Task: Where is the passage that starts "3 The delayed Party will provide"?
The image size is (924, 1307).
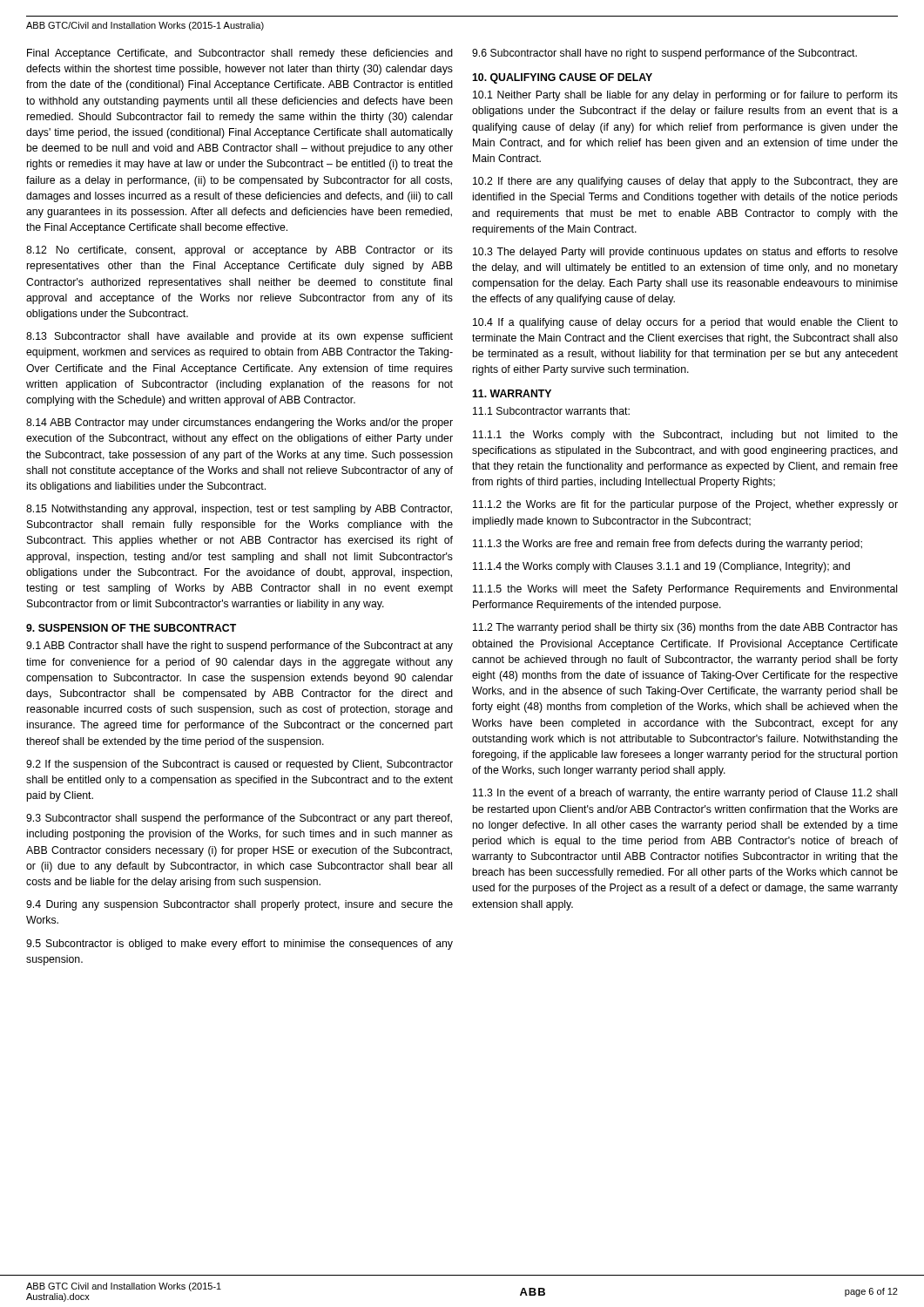Action: pyautogui.click(x=685, y=275)
